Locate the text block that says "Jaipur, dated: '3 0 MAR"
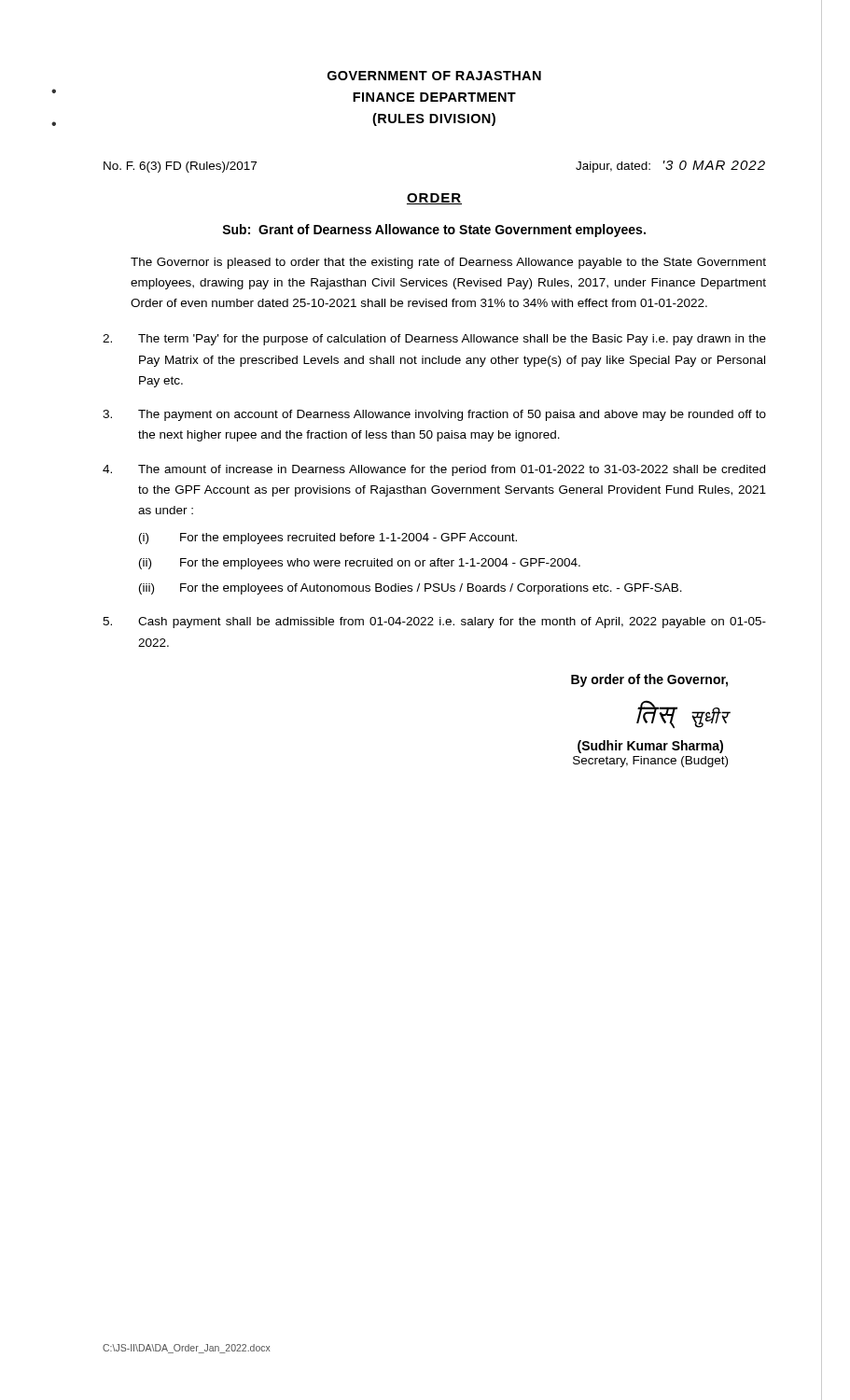The width and height of the screenshot is (850, 1400). (x=671, y=164)
